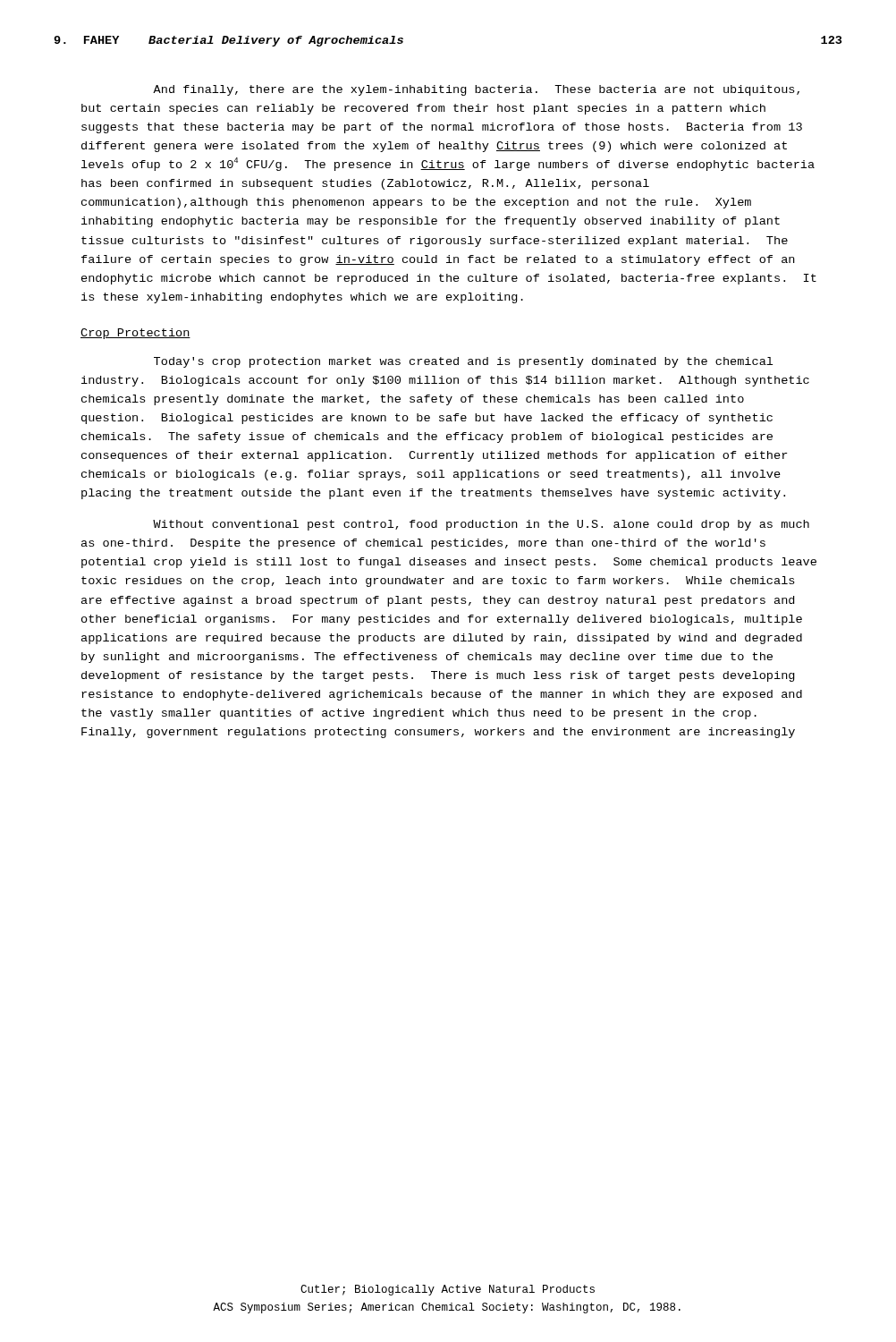Find the element starting "Without conventional pest control,"

click(452, 629)
